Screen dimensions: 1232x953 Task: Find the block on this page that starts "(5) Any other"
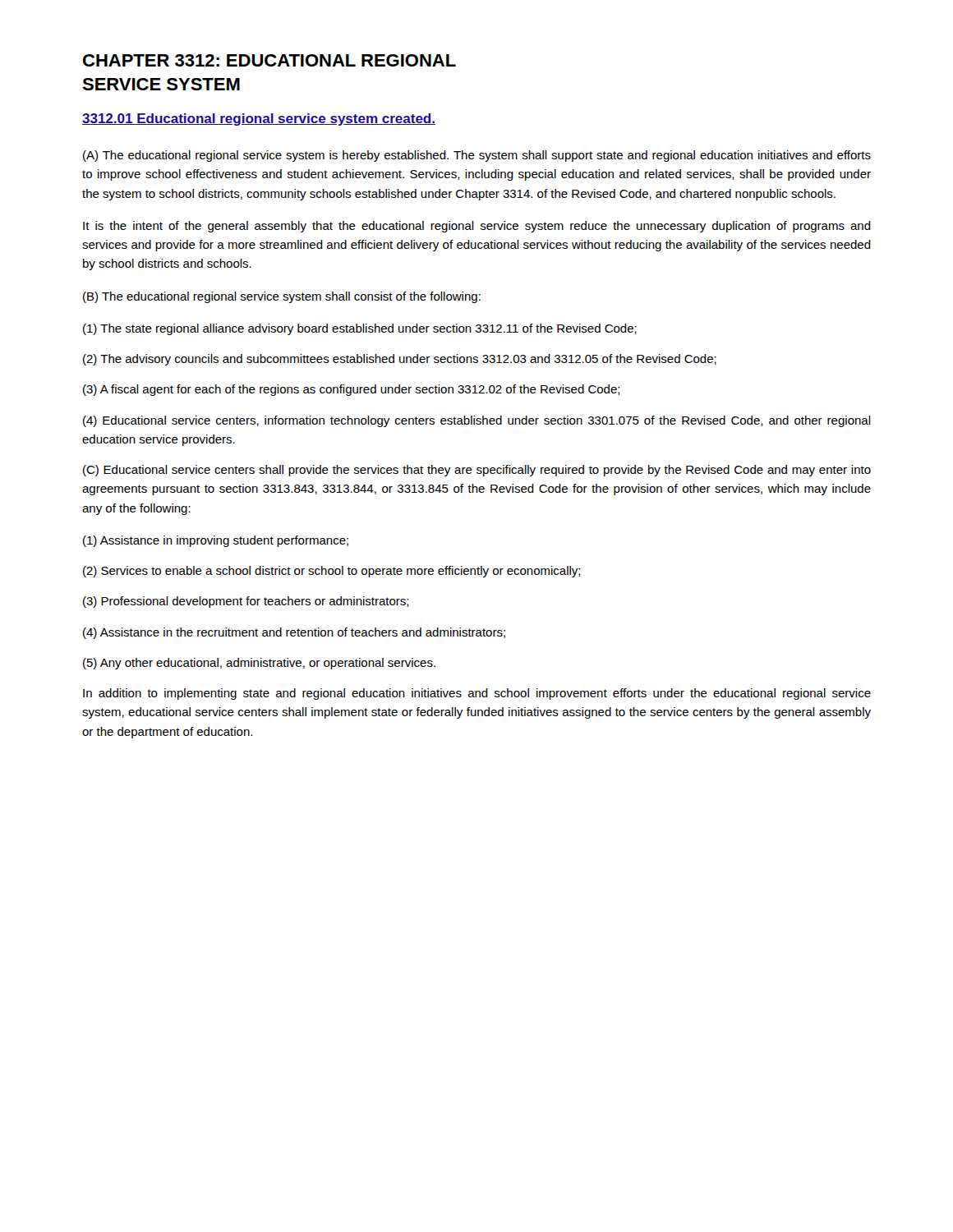click(x=259, y=662)
